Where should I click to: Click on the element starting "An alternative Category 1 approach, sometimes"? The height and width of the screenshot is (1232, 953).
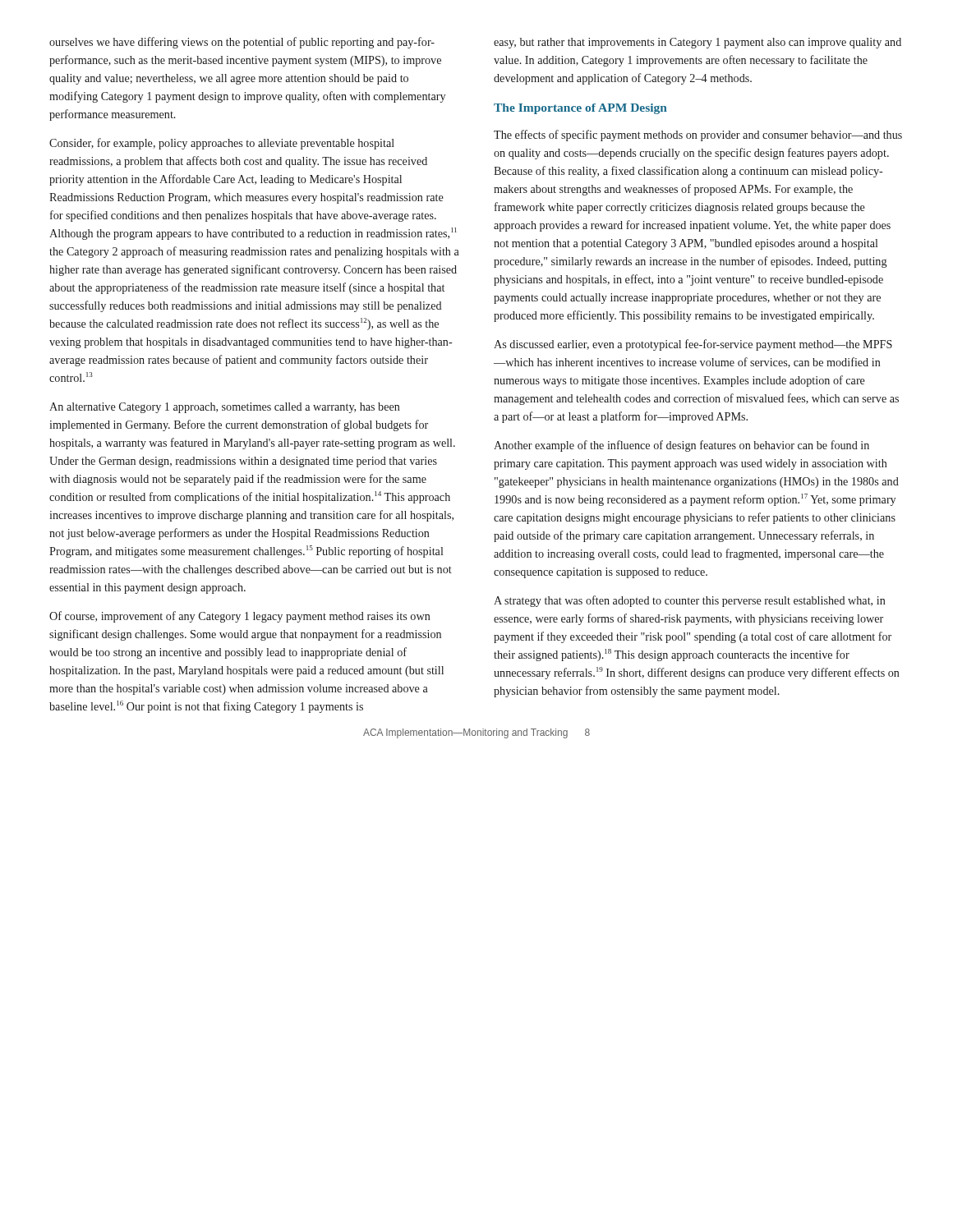click(254, 497)
